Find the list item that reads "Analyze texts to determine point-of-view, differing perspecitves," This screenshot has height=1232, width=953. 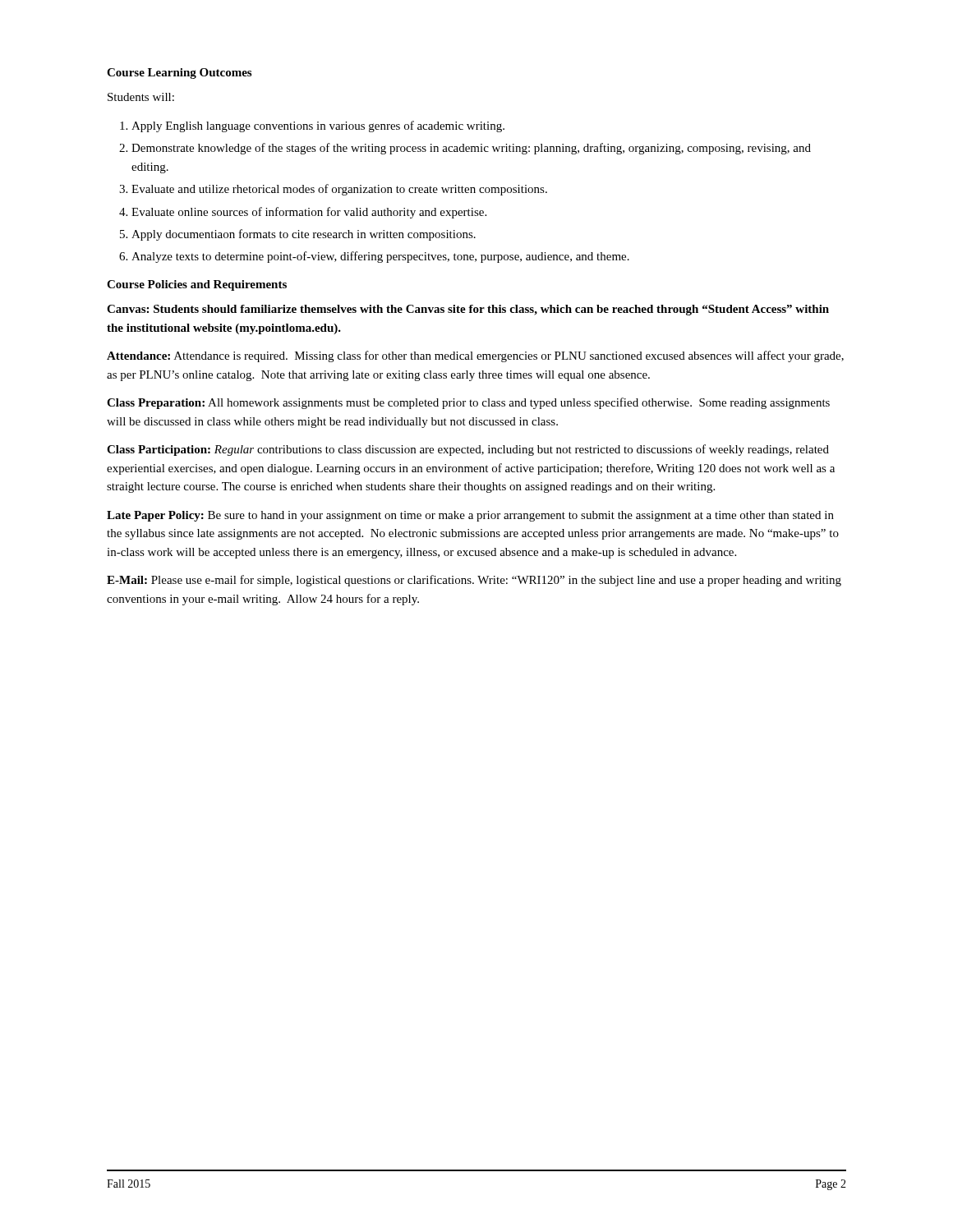tap(381, 256)
